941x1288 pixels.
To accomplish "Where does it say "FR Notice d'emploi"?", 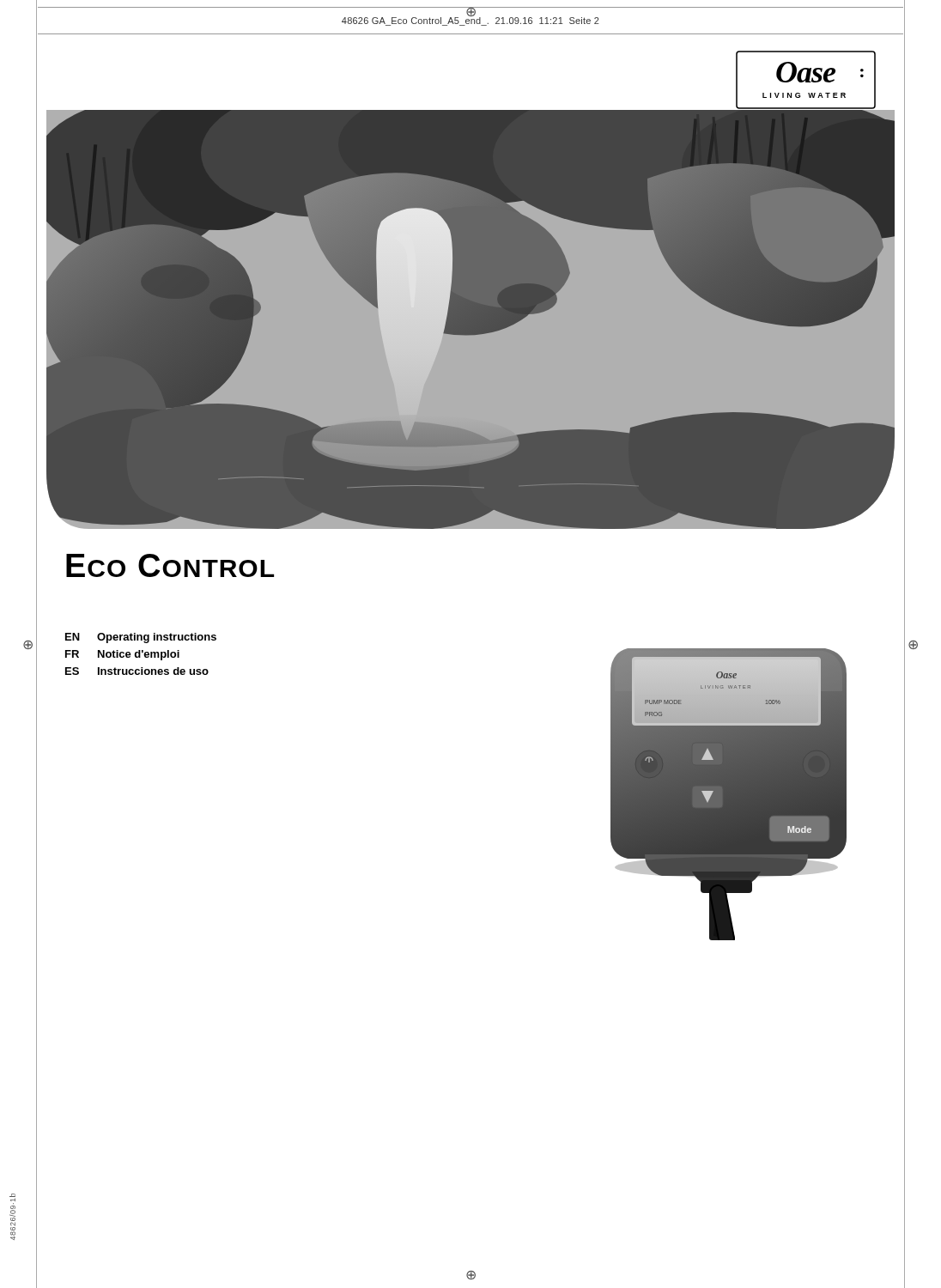I will [122, 654].
